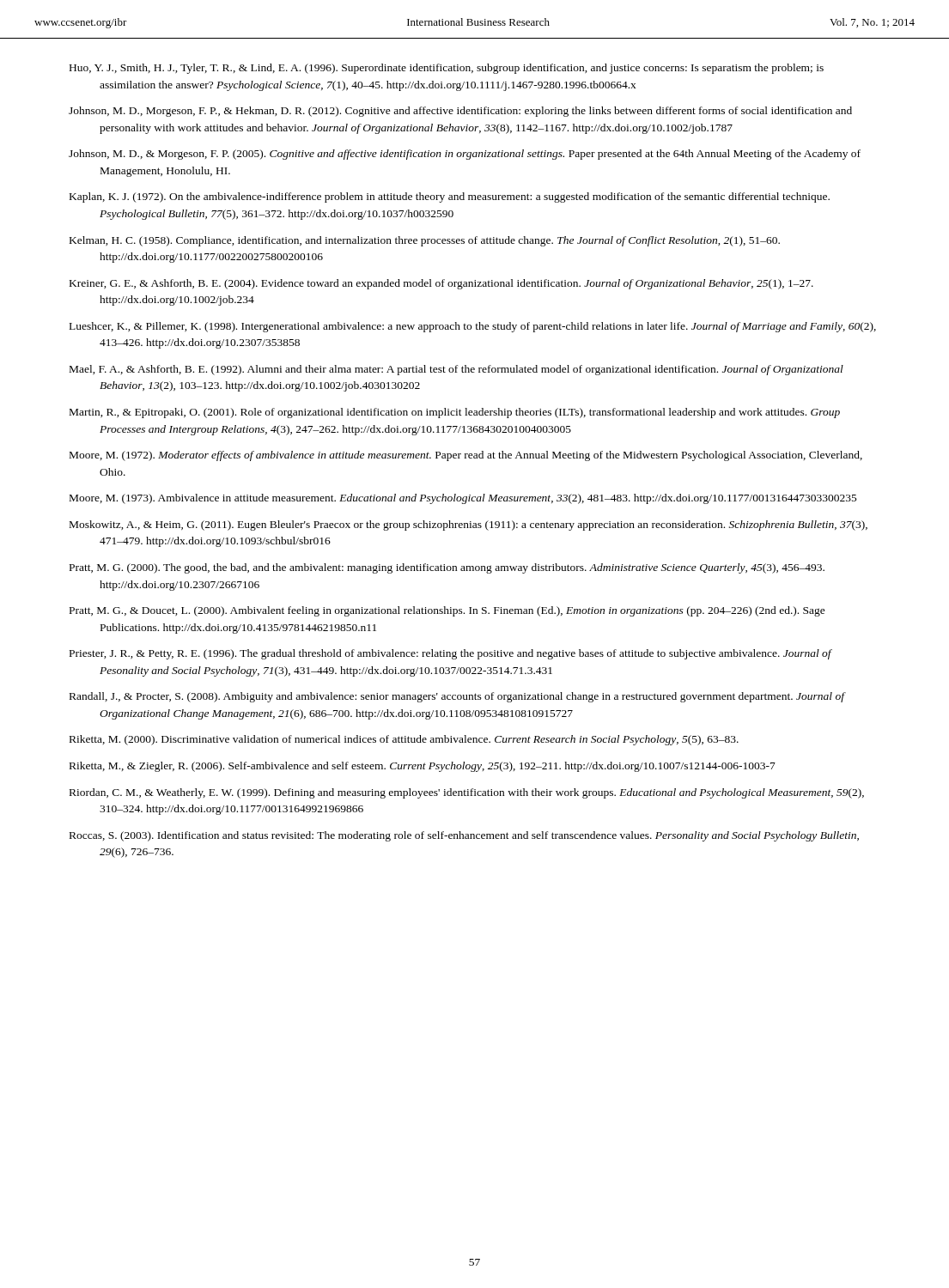
Task: Locate the list item containing "Pratt, M. G.,"
Action: coord(447,619)
